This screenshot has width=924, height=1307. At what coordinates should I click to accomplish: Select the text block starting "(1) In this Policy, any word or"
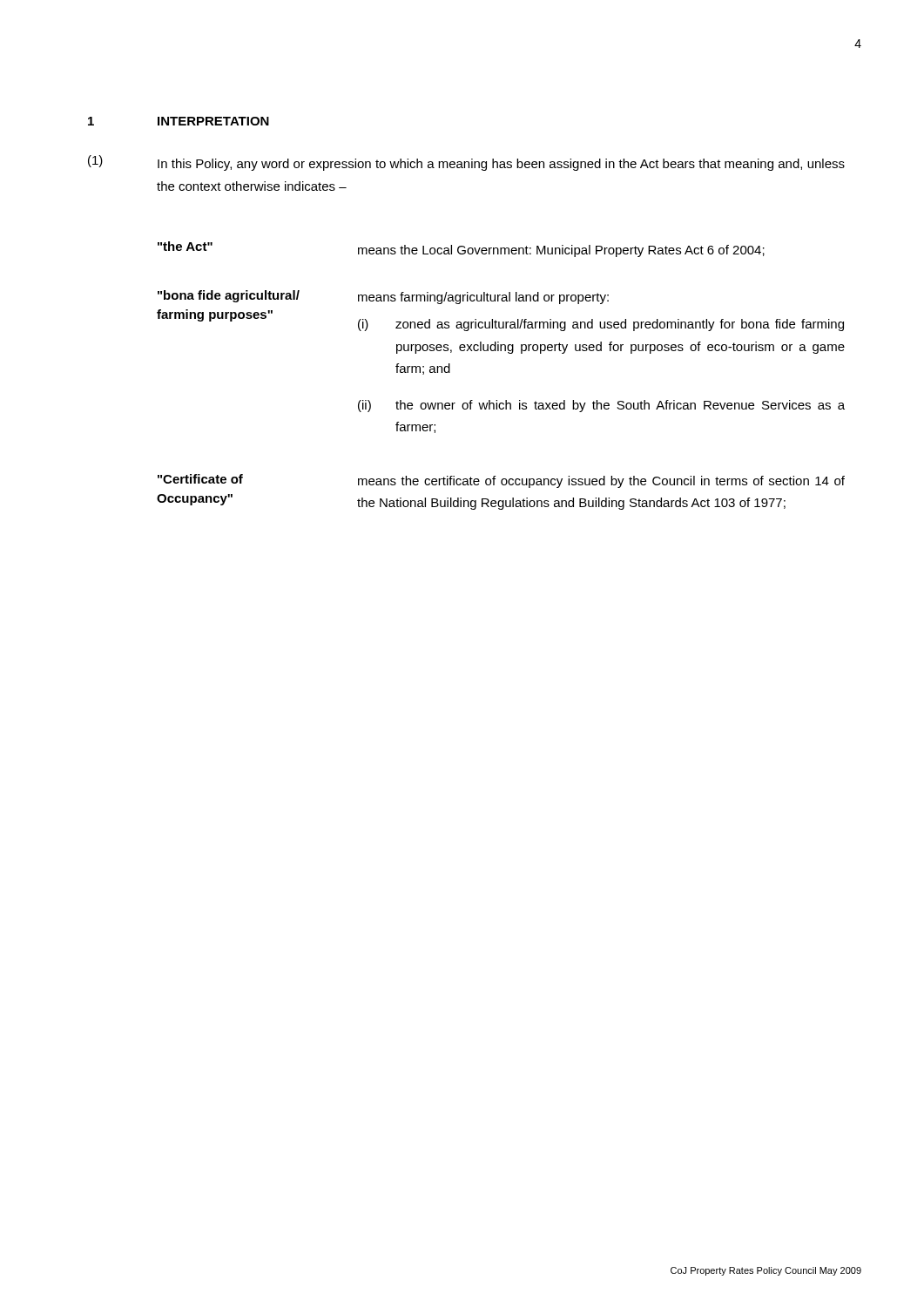point(466,175)
